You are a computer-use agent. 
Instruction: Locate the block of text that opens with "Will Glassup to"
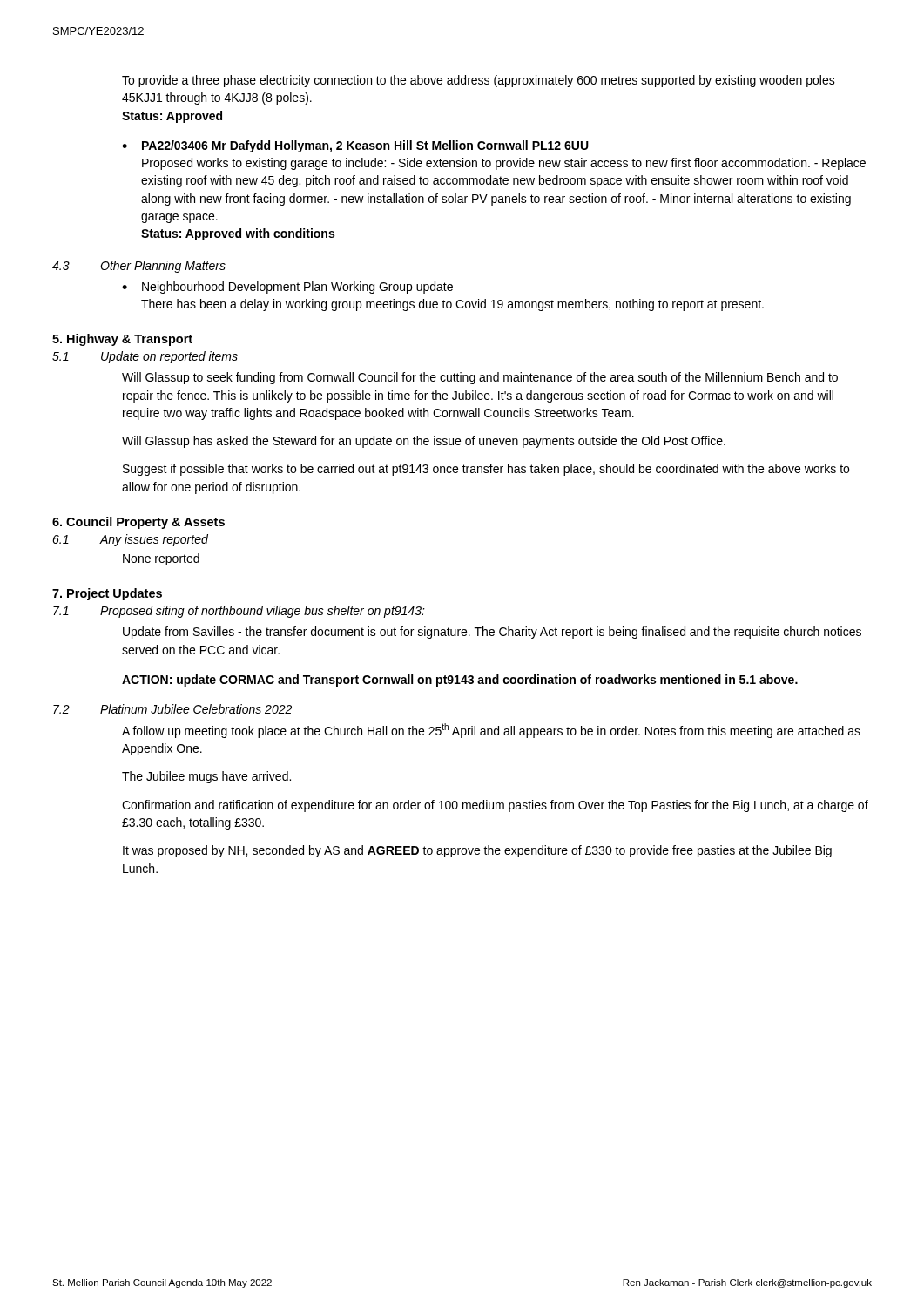[x=480, y=395]
